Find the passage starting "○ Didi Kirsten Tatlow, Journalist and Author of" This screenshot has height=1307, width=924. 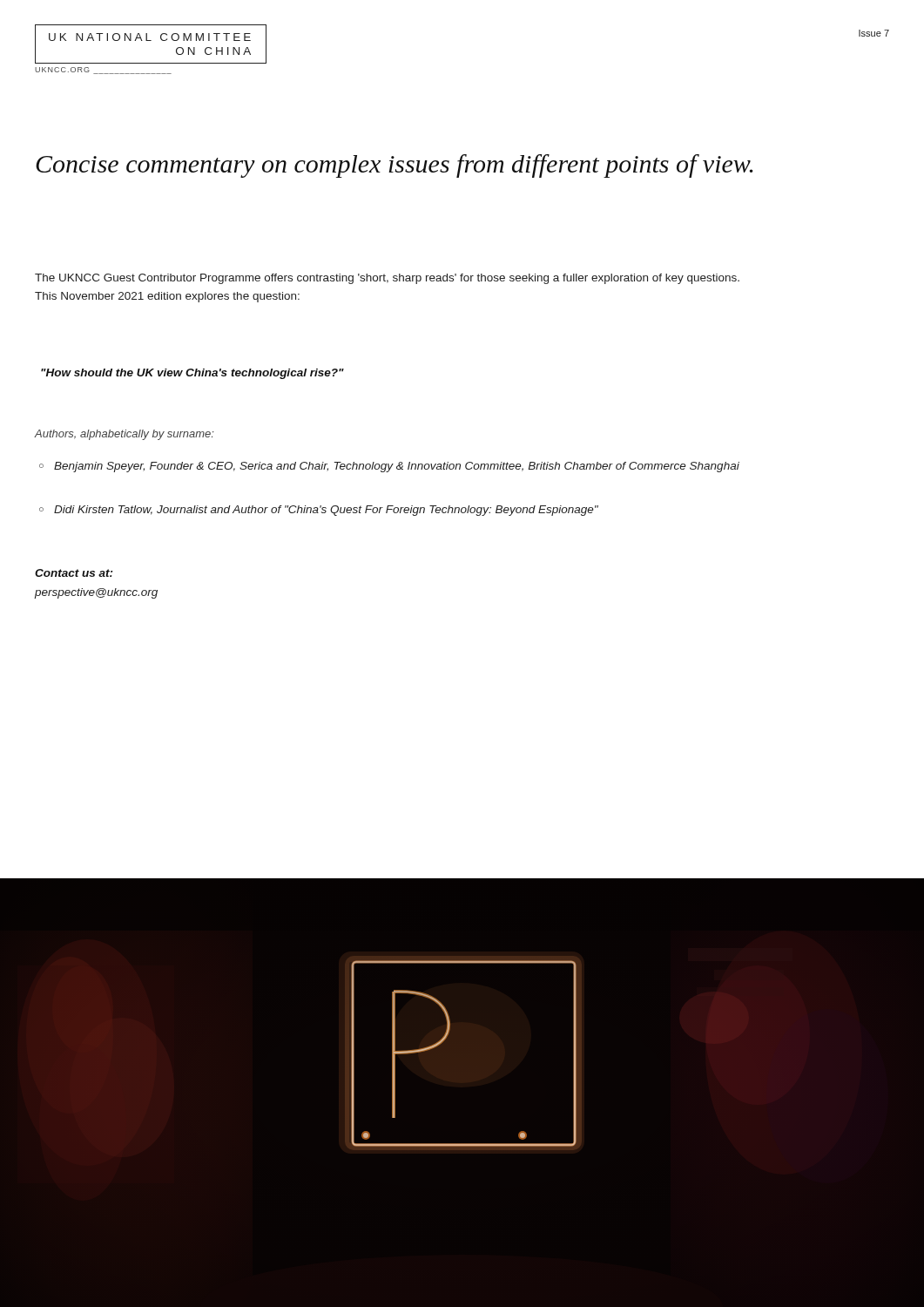[326, 509]
